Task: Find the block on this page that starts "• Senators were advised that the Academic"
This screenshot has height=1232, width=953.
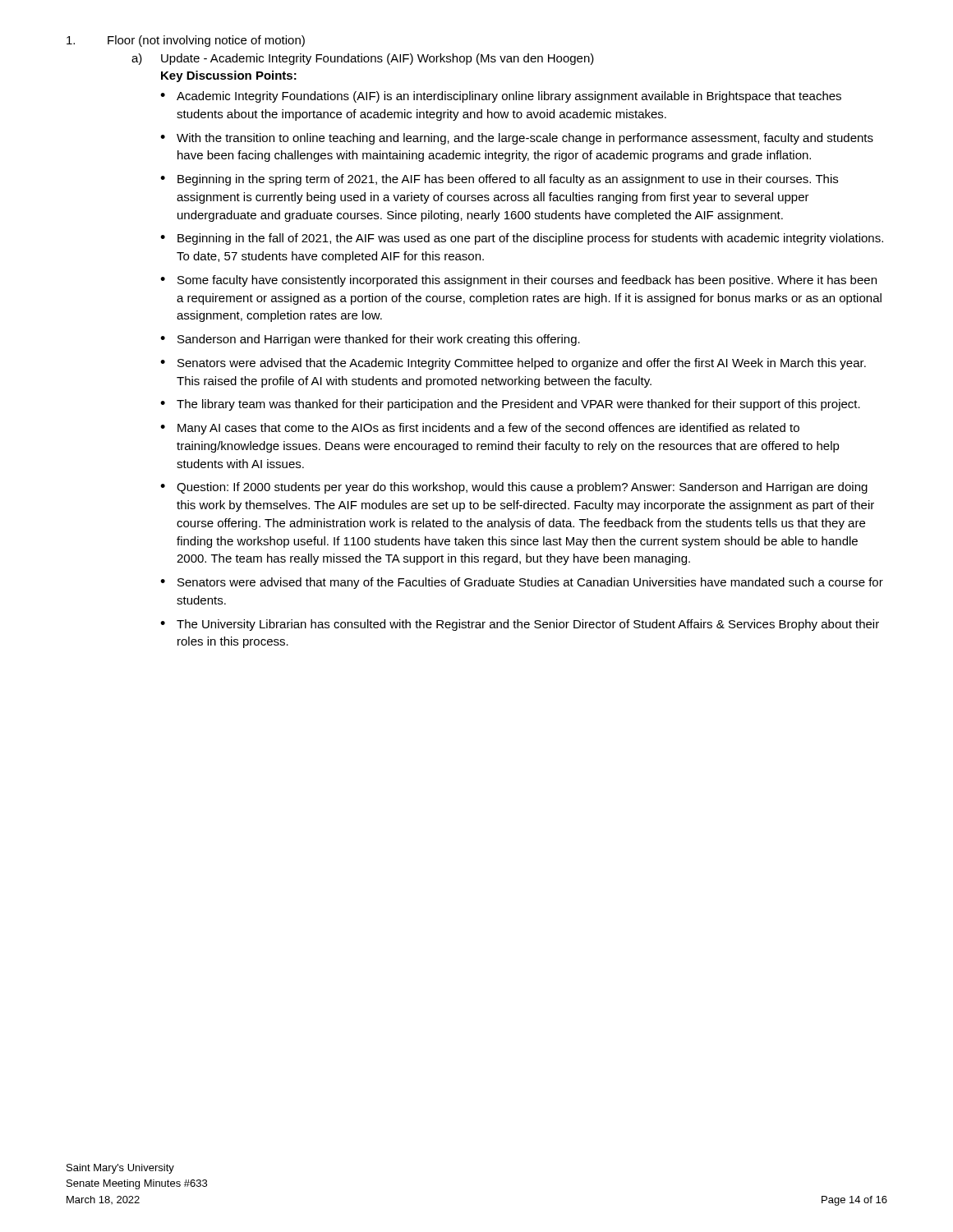Action: [524, 372]
